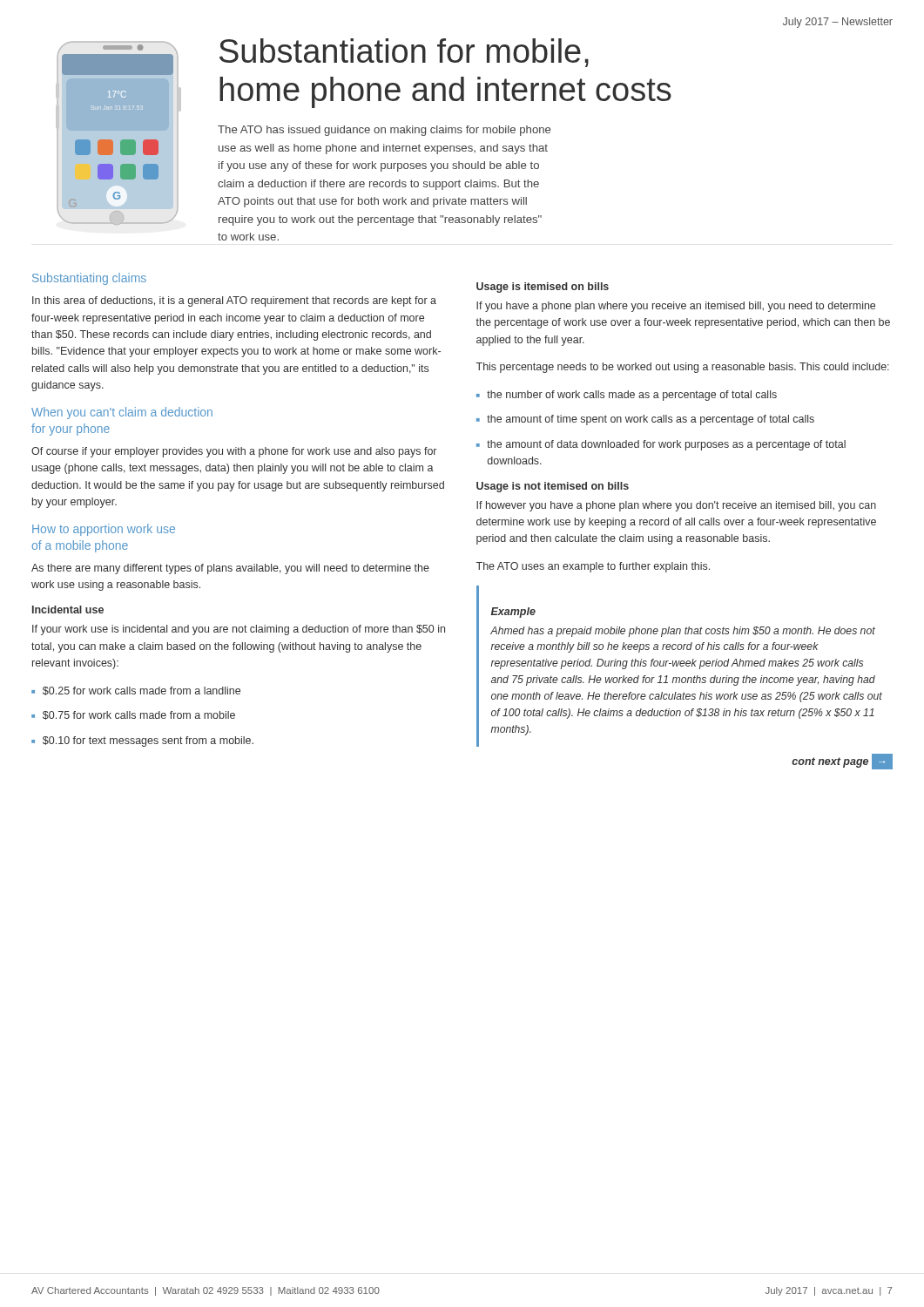Find a caption
924x1307 pixels.
(x=686, y=611)
